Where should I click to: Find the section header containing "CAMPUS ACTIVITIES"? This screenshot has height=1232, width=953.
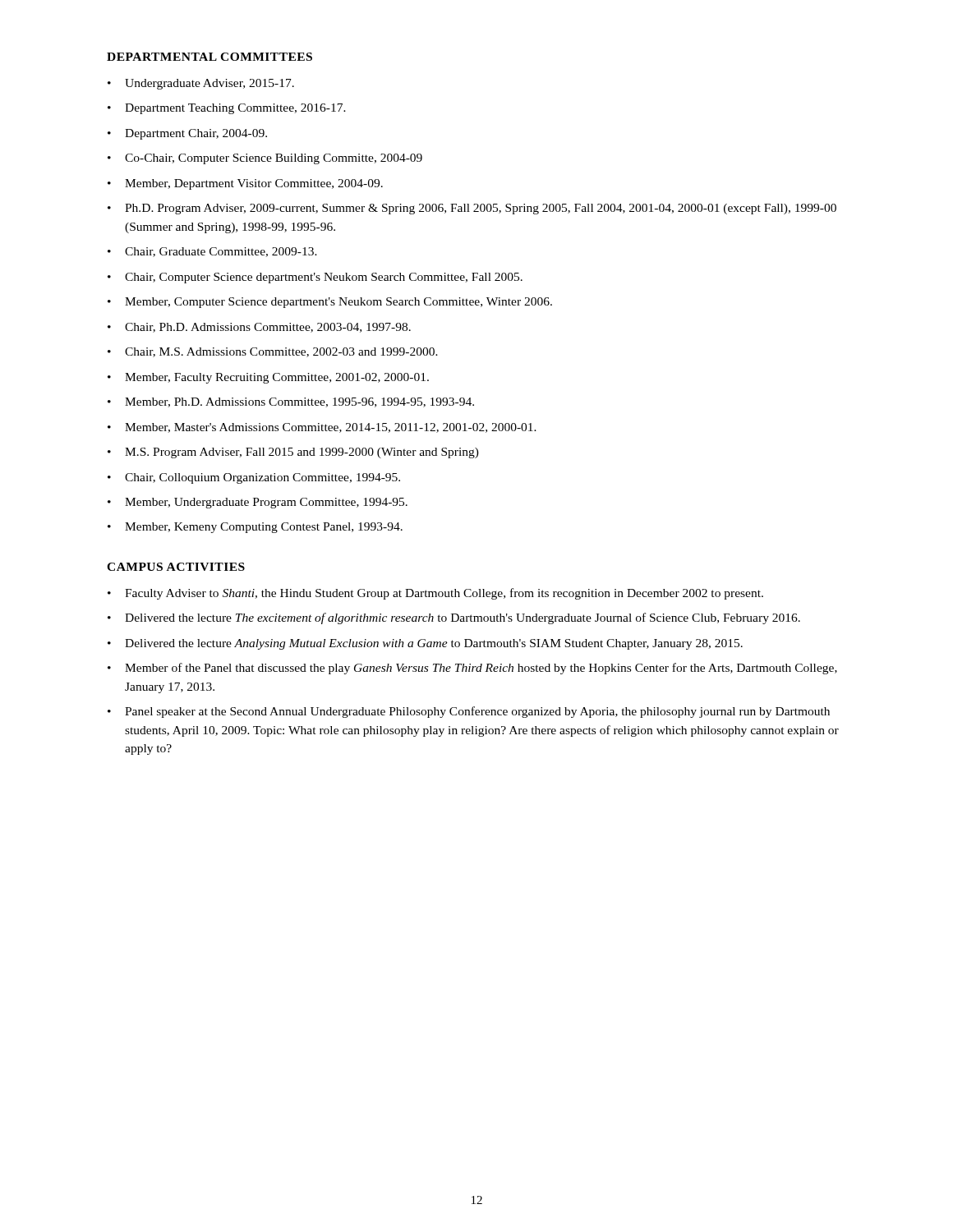coord(176,566)
